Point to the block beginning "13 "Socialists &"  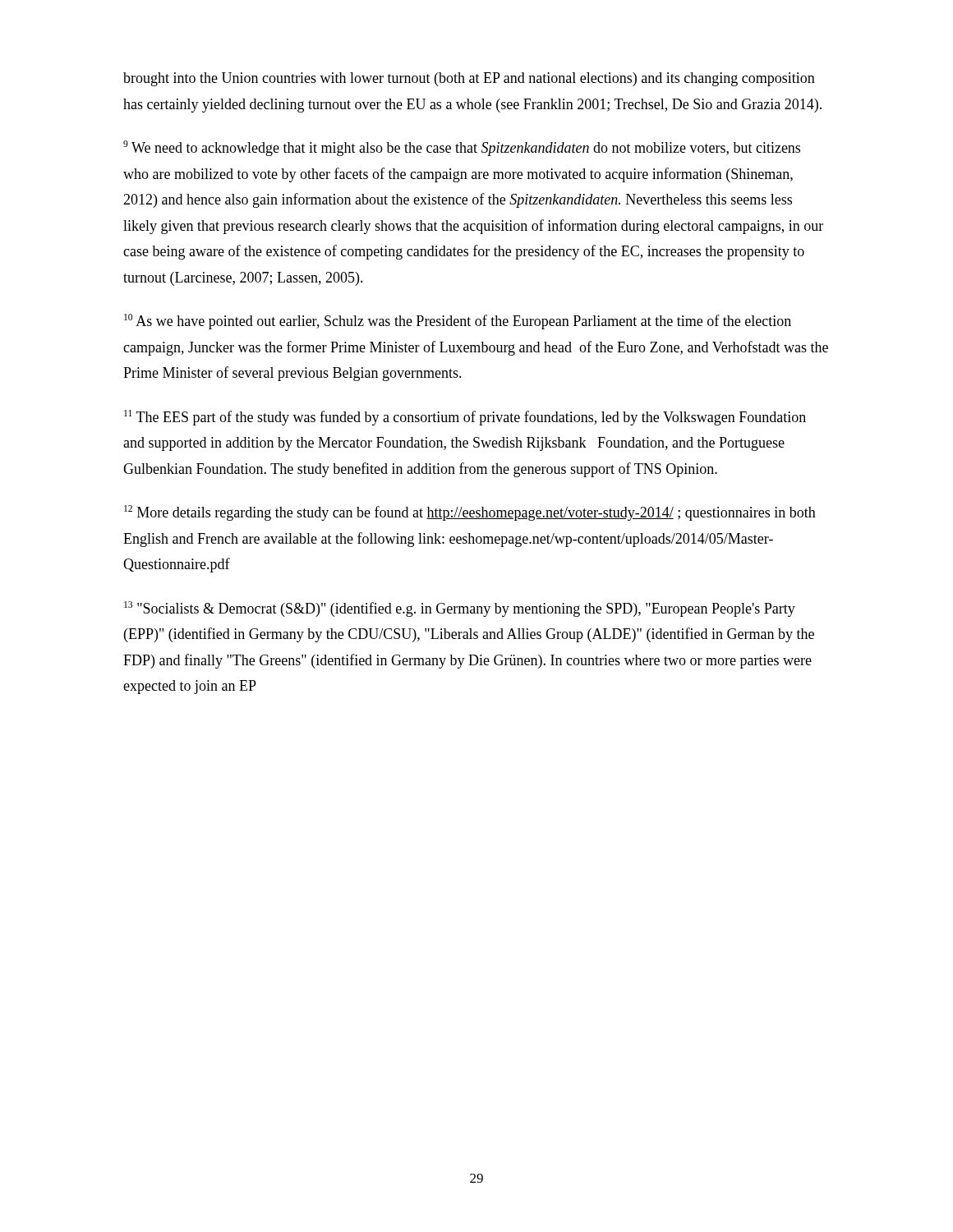(x=469, y=647)
